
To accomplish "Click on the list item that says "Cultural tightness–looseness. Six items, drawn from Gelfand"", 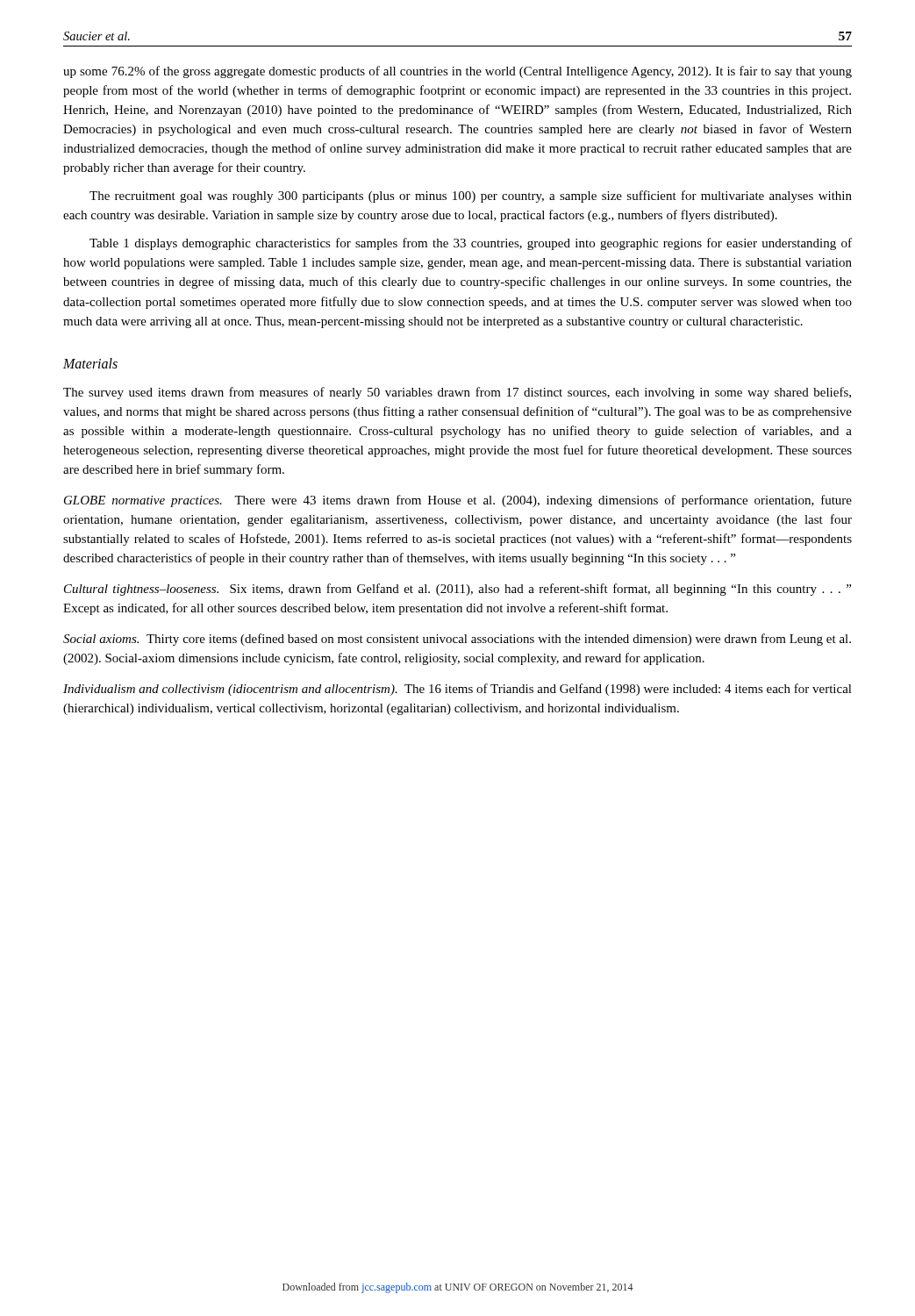I will (458, 599).
